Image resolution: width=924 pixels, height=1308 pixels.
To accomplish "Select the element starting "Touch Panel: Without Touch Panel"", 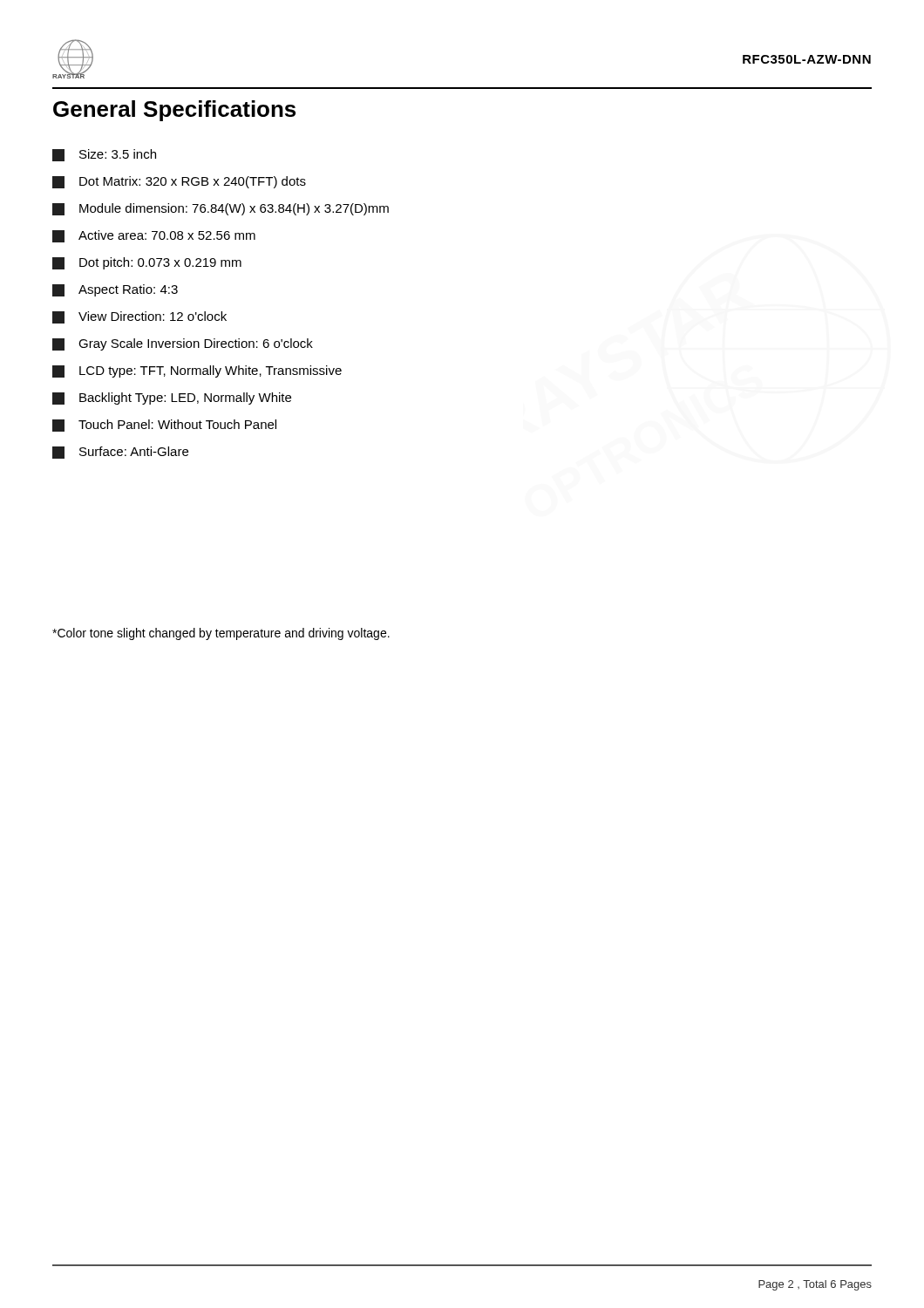I will (165, 424).
